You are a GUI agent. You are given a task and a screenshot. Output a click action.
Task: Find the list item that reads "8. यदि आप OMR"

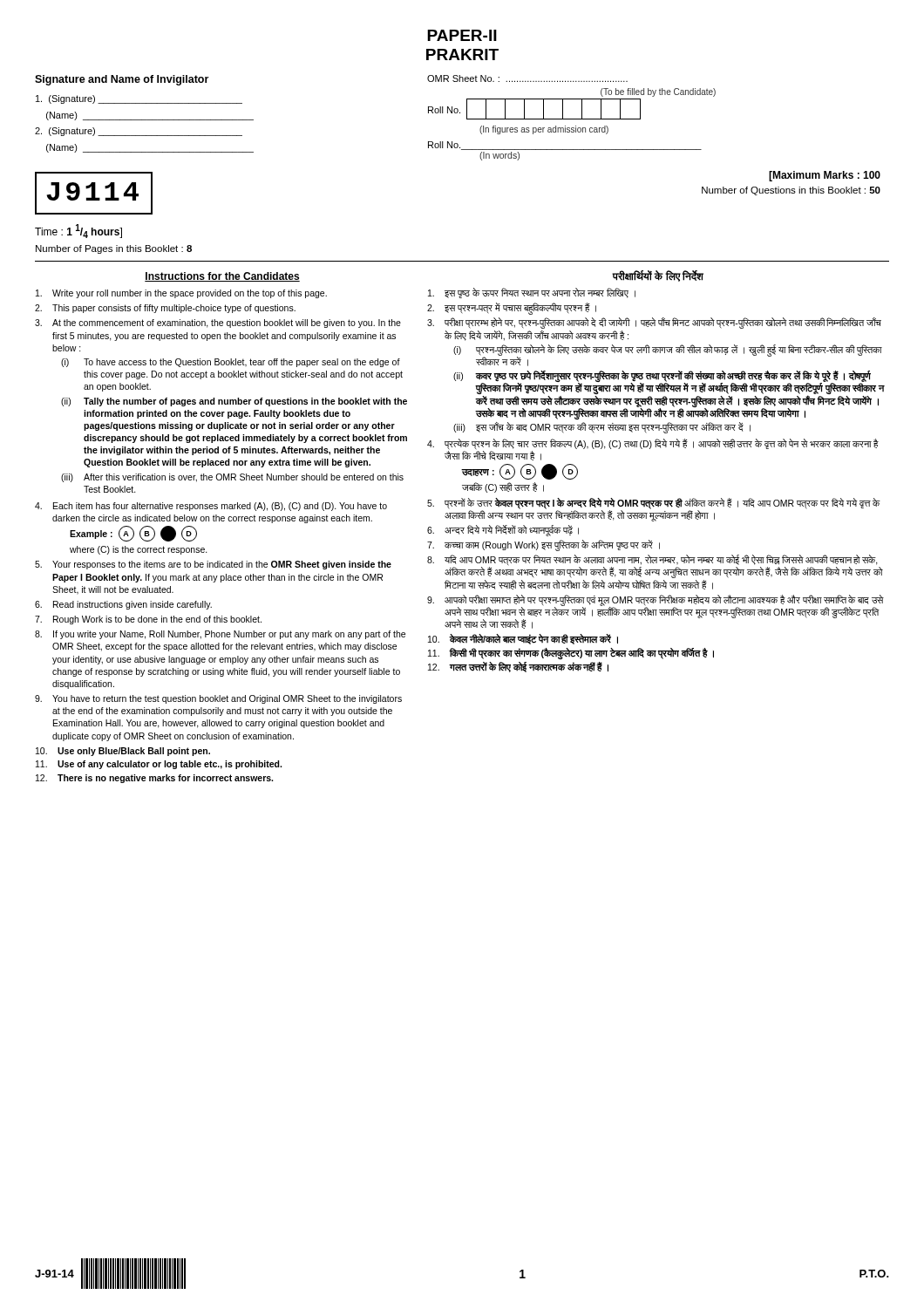658,572
